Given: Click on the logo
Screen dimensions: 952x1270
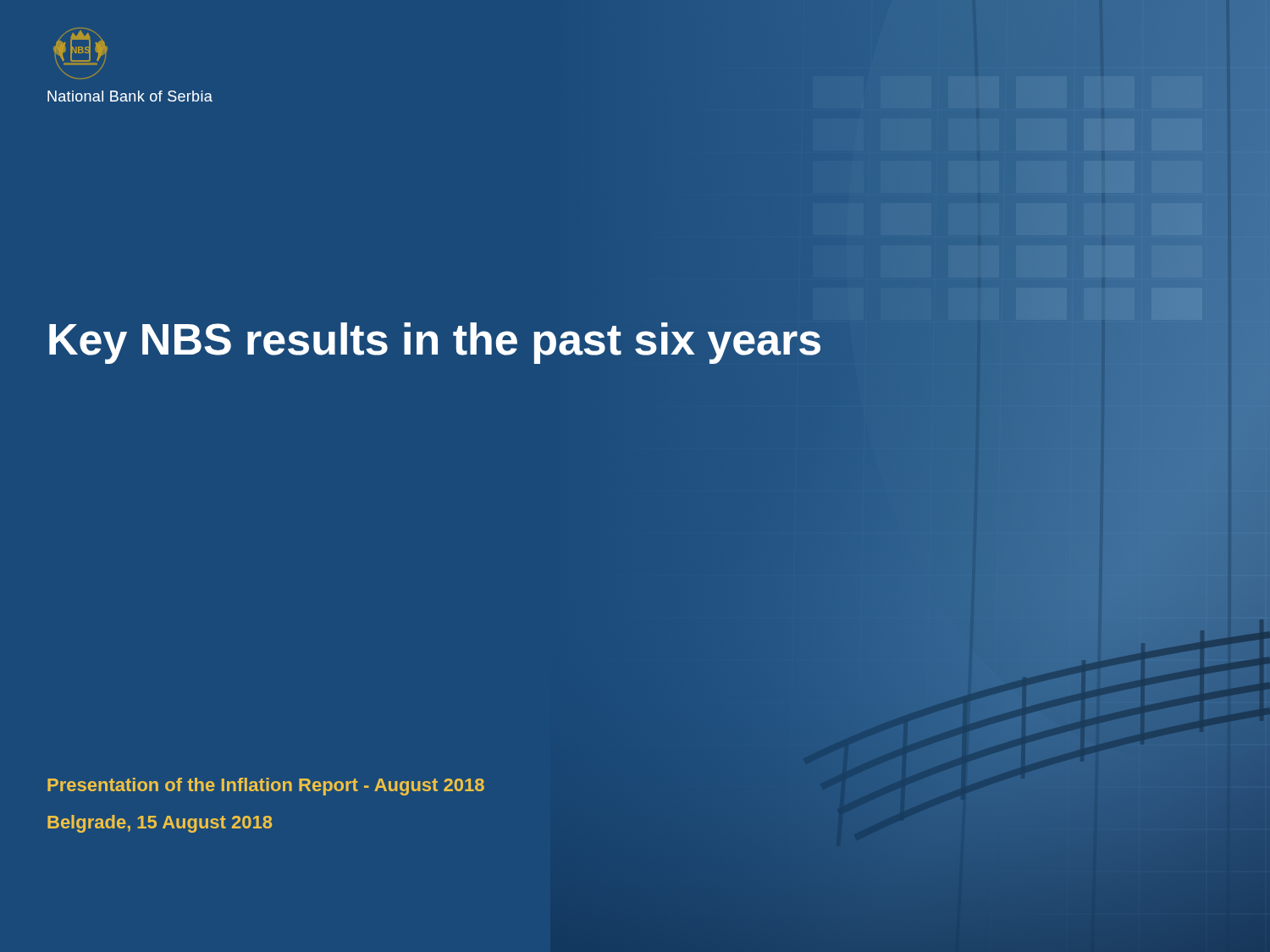Looking at the screenshot, I should coord(130,66).
